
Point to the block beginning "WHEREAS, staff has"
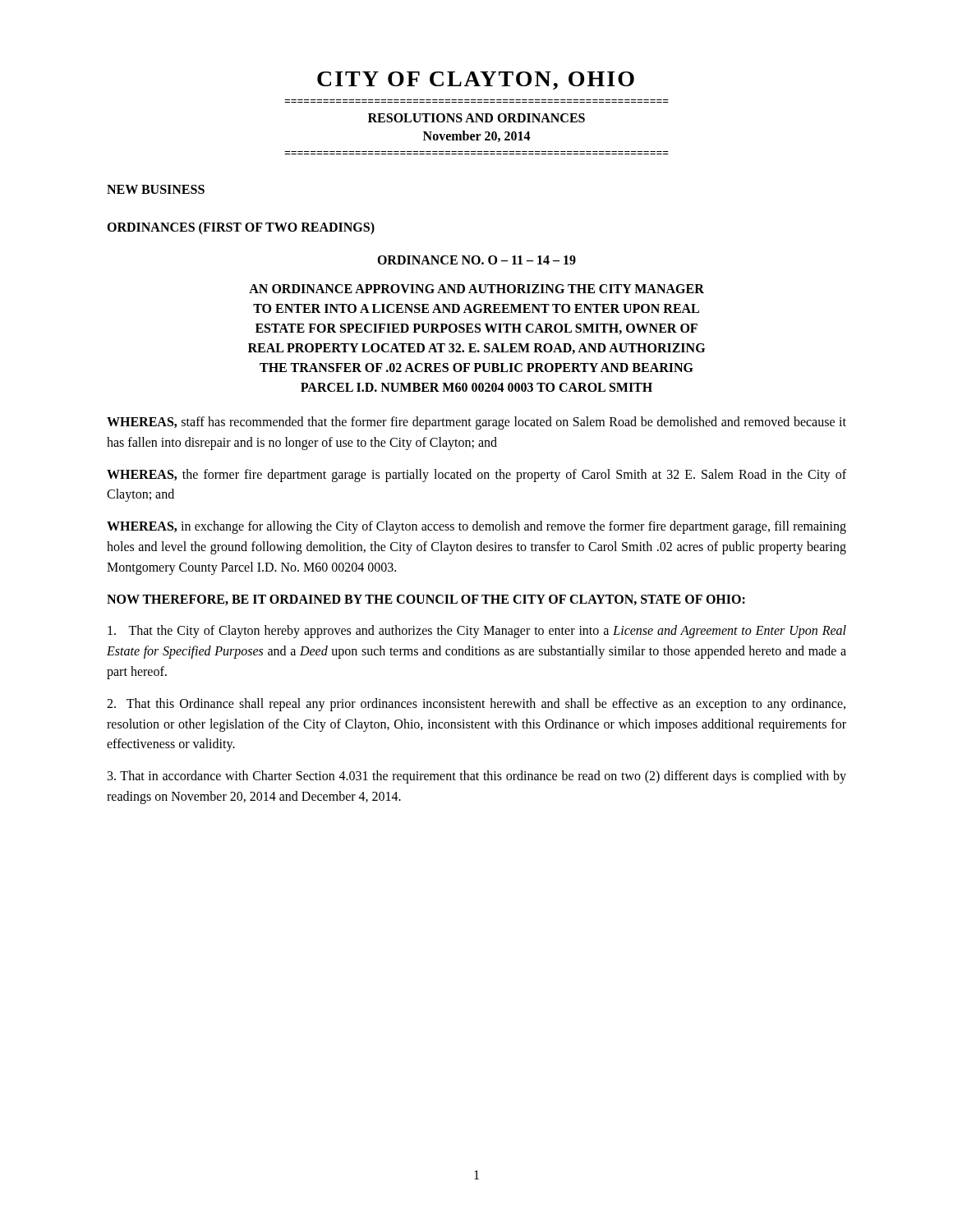tap(476, 432)
